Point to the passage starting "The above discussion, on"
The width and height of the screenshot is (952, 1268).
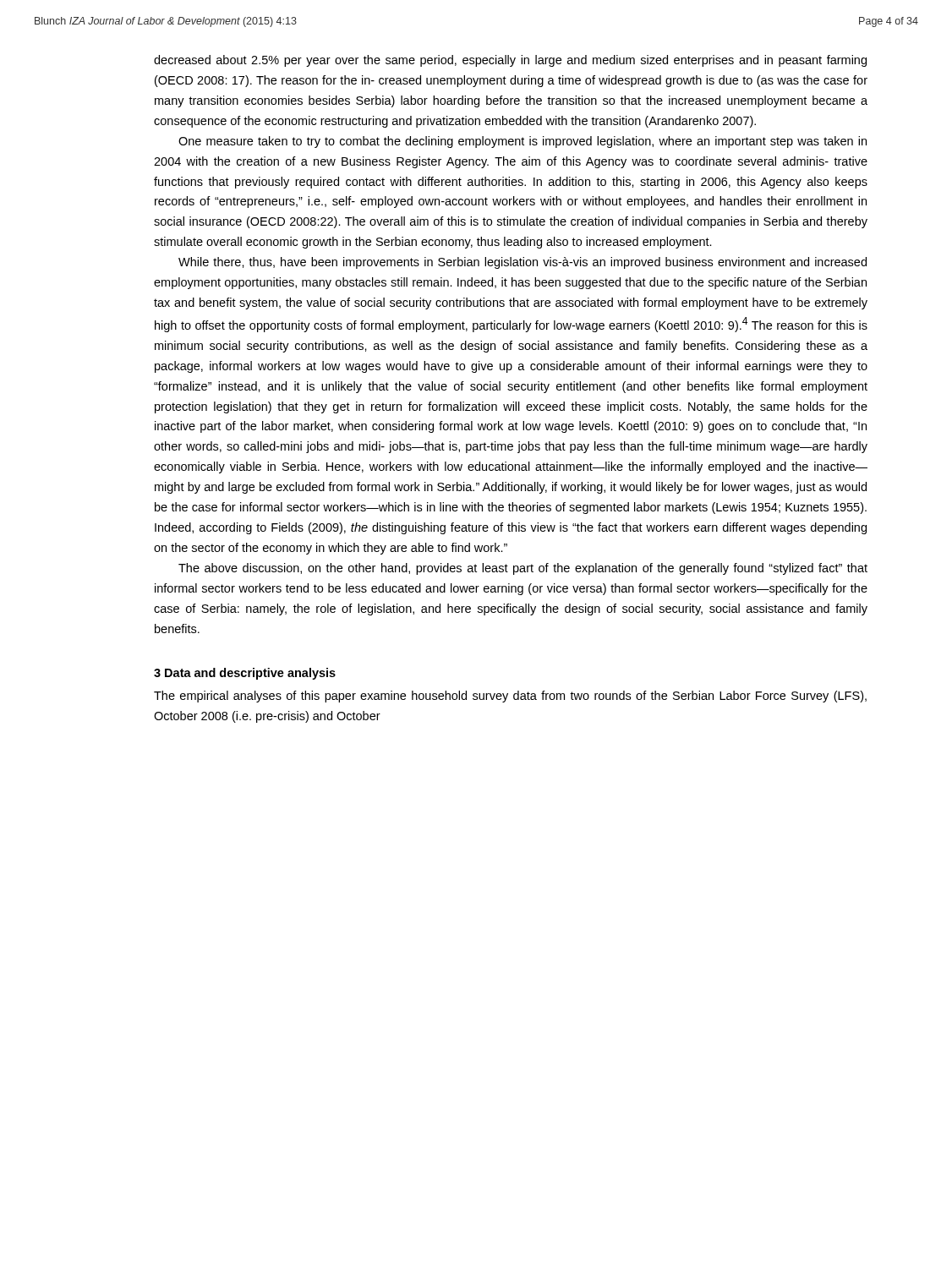[511, 599]
